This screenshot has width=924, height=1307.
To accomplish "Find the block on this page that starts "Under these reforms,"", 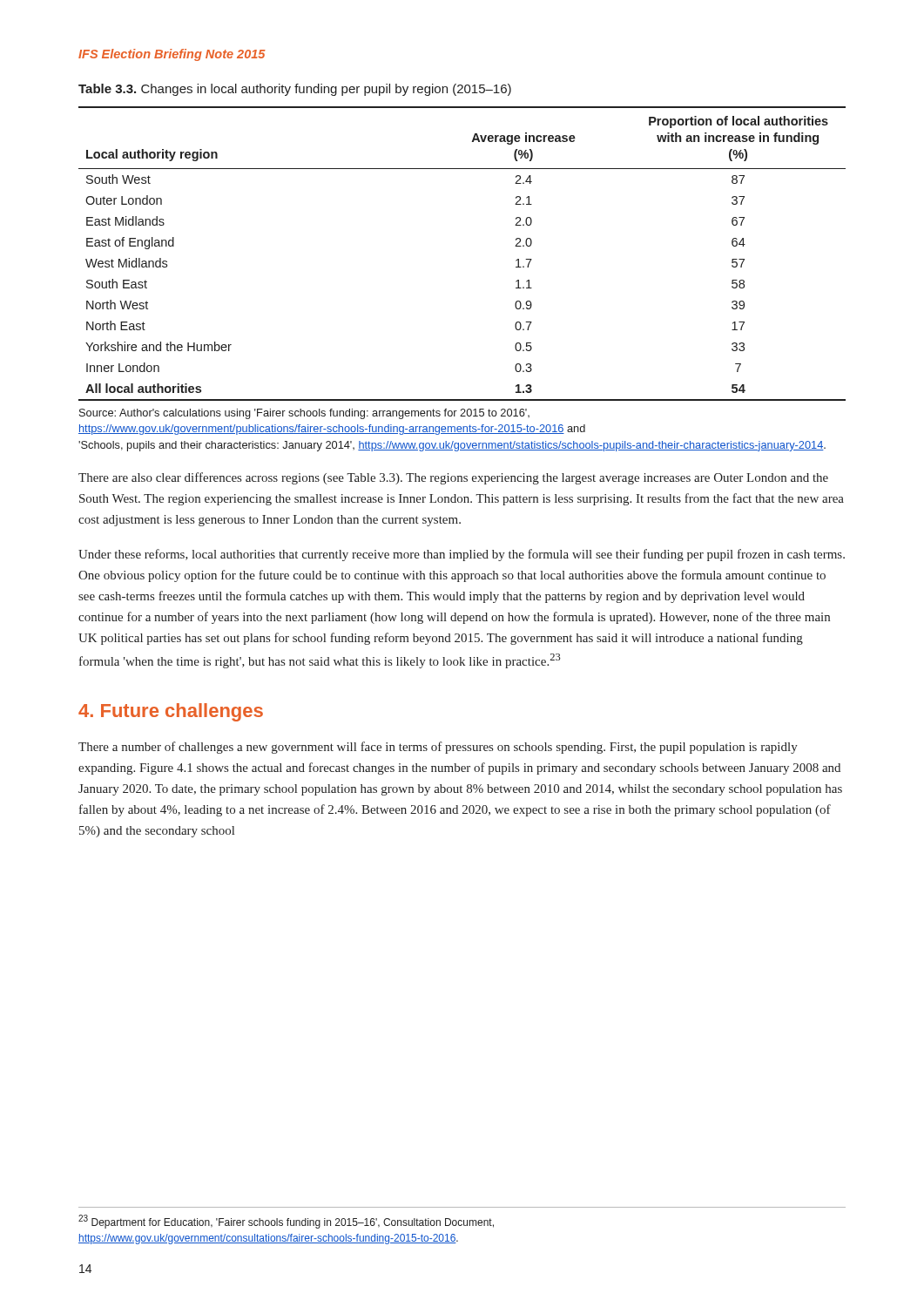I will click(462, 608).
